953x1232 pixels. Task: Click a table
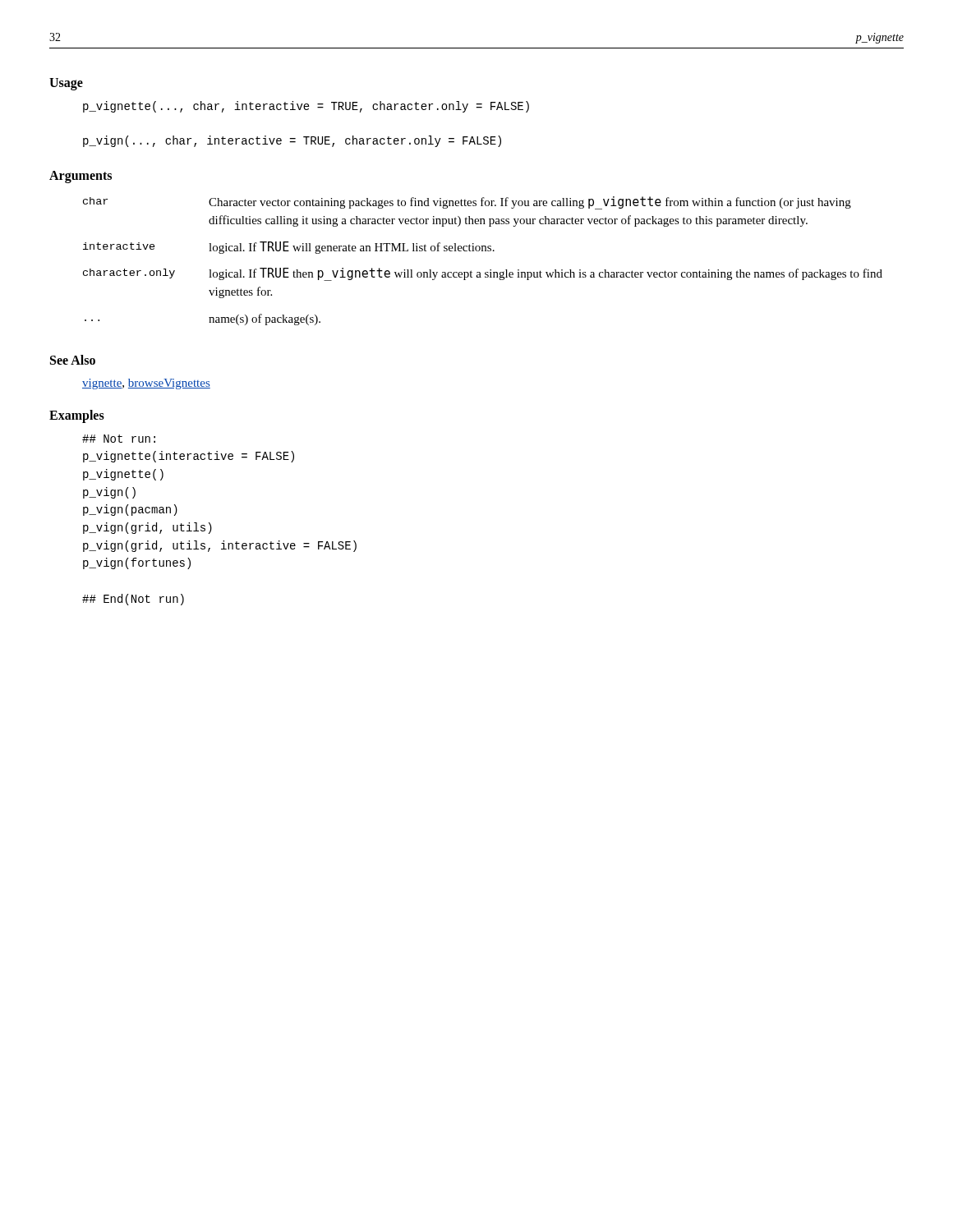(476, 263)
